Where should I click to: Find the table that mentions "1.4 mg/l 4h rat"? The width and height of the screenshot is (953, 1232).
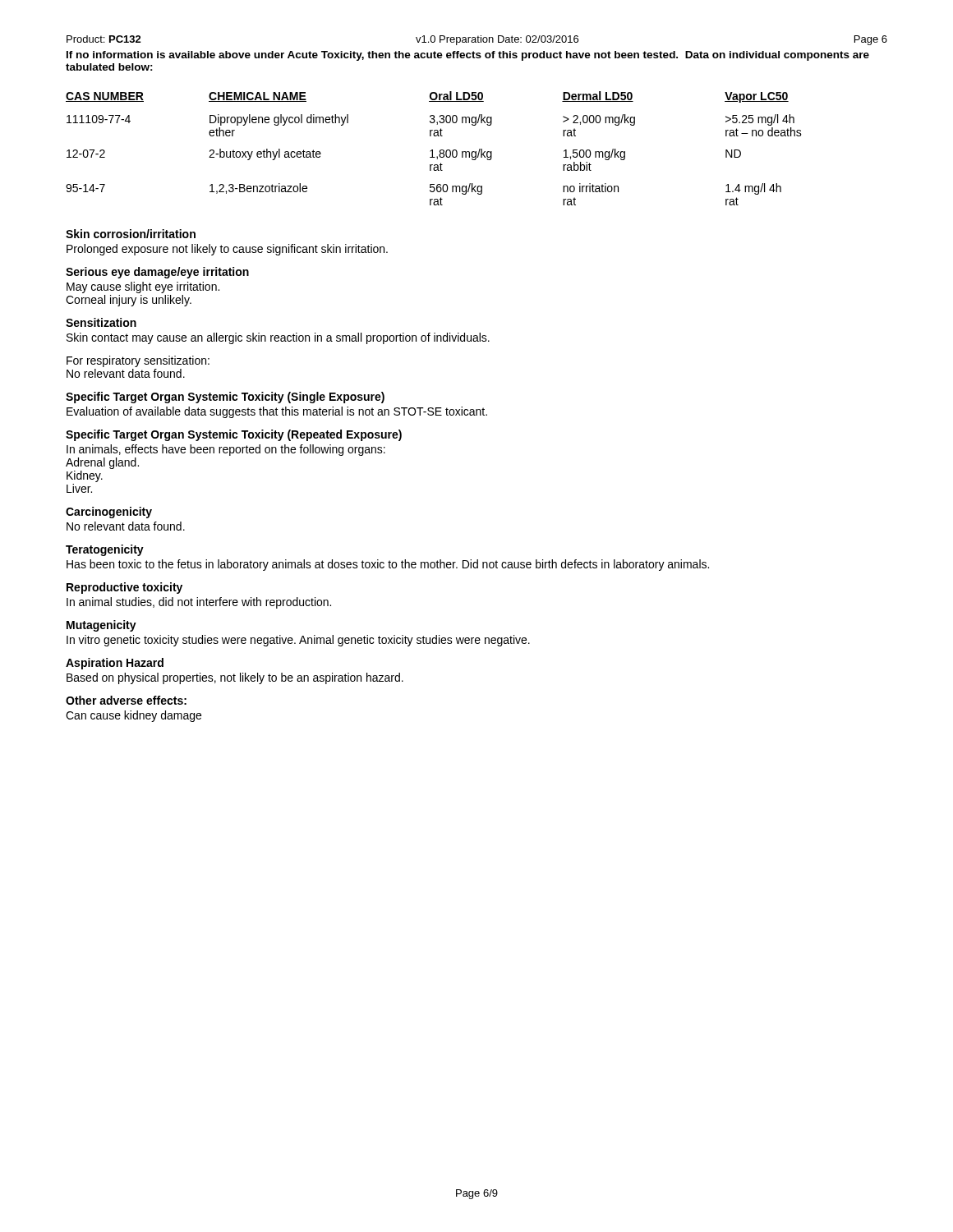point(476,149)
